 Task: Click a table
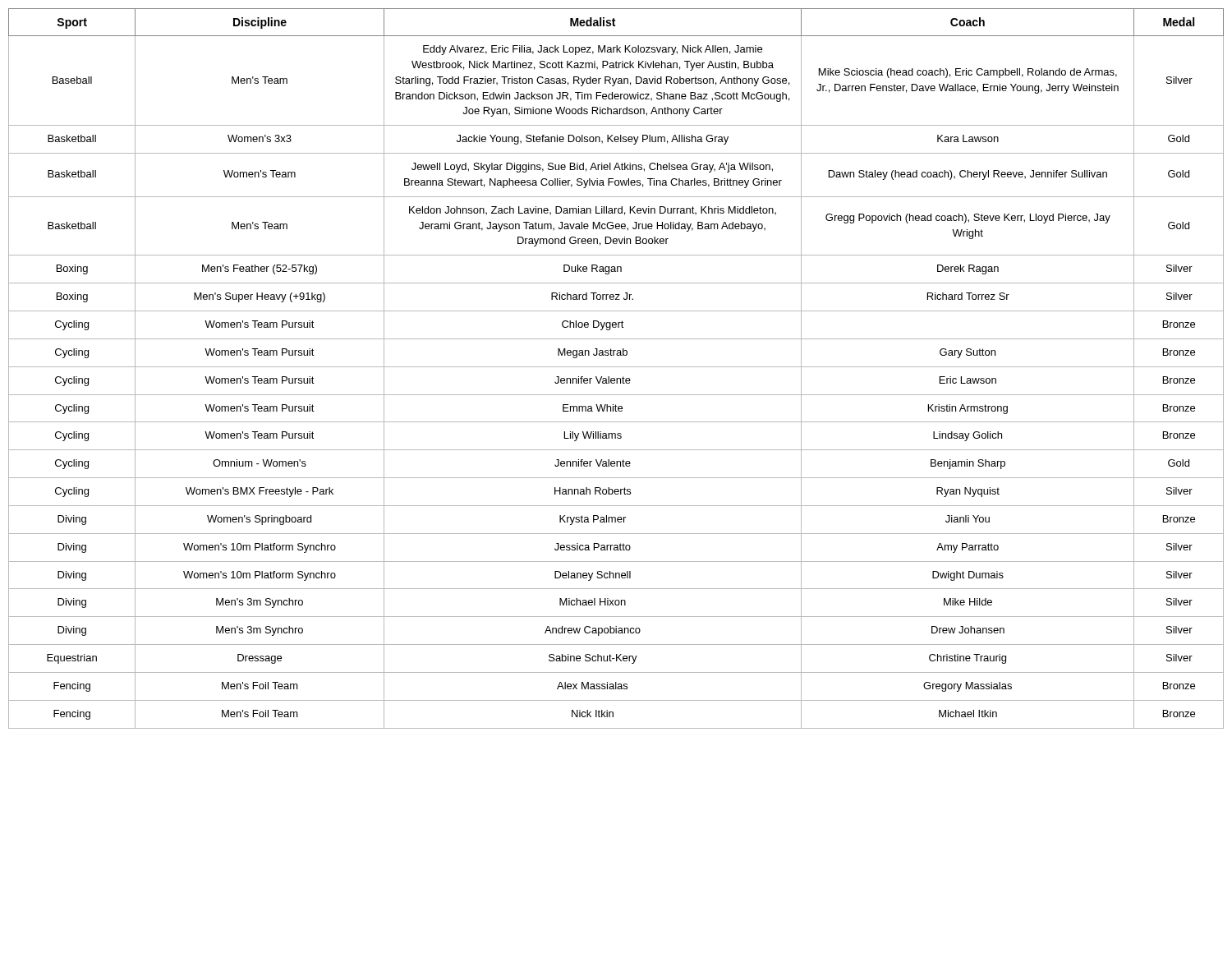(616, 368)
